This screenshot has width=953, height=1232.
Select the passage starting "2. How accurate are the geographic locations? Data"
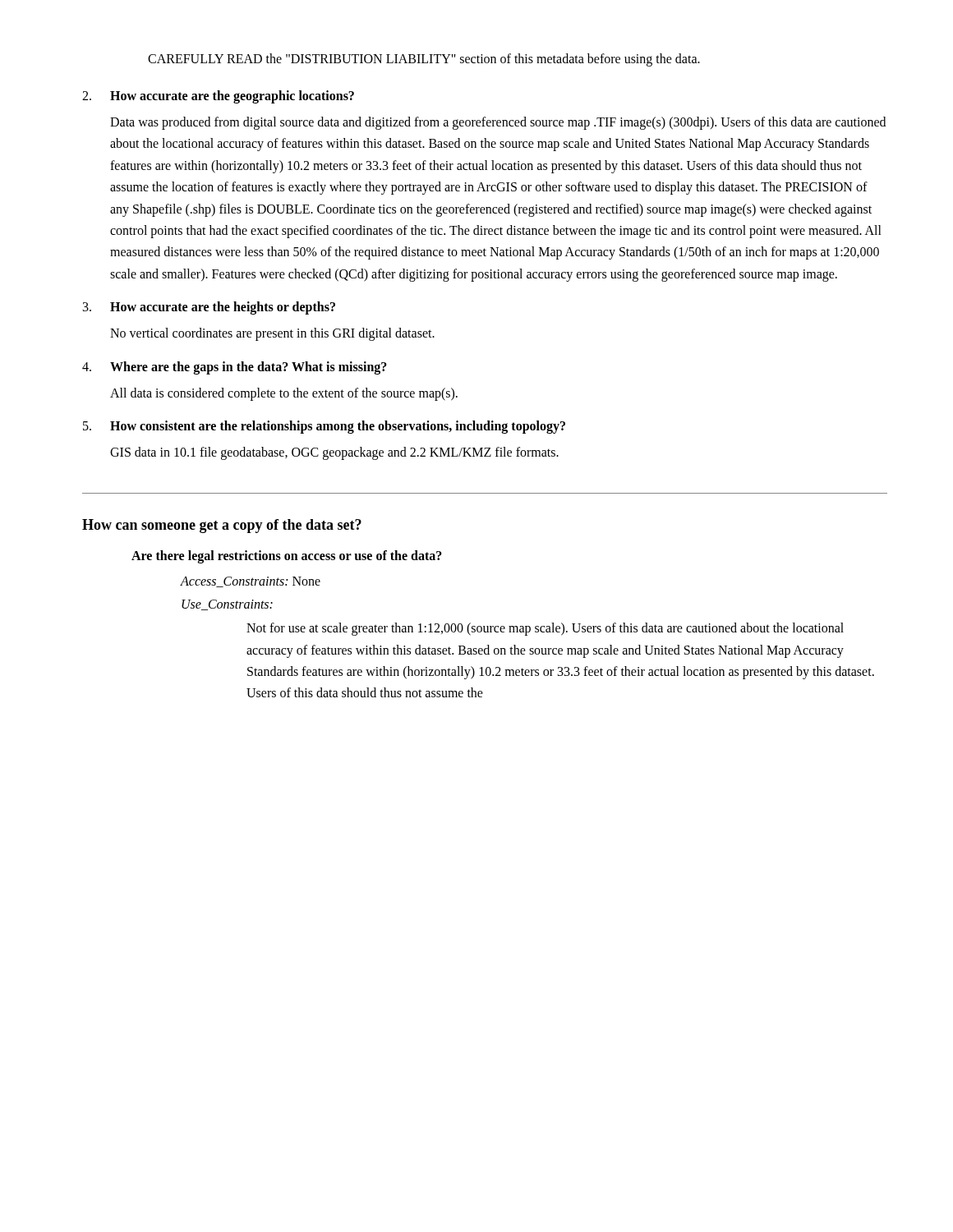pyautogui.click(x=485, y=187)
